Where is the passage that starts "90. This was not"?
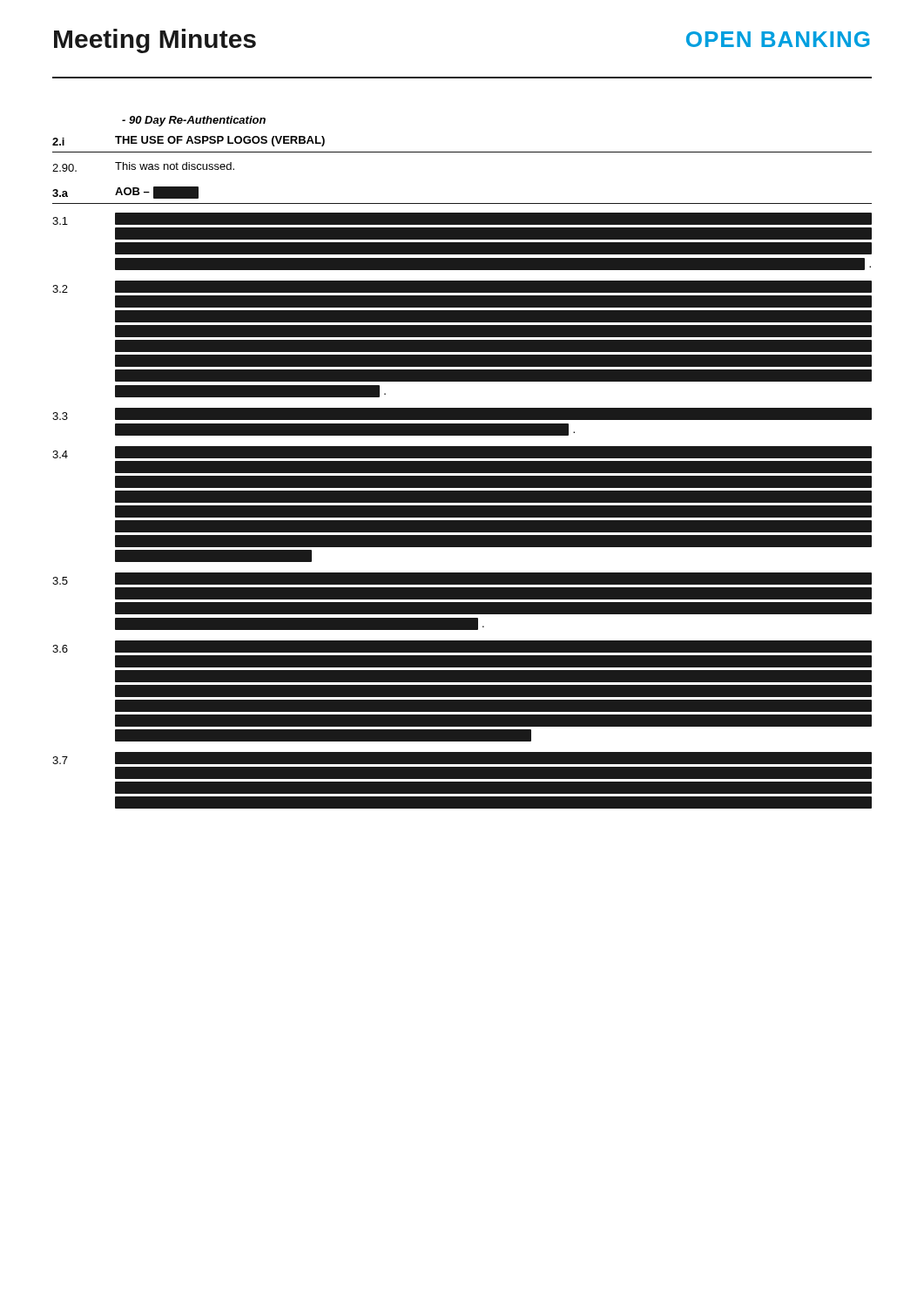924x1307 pixels. (143, 167)
